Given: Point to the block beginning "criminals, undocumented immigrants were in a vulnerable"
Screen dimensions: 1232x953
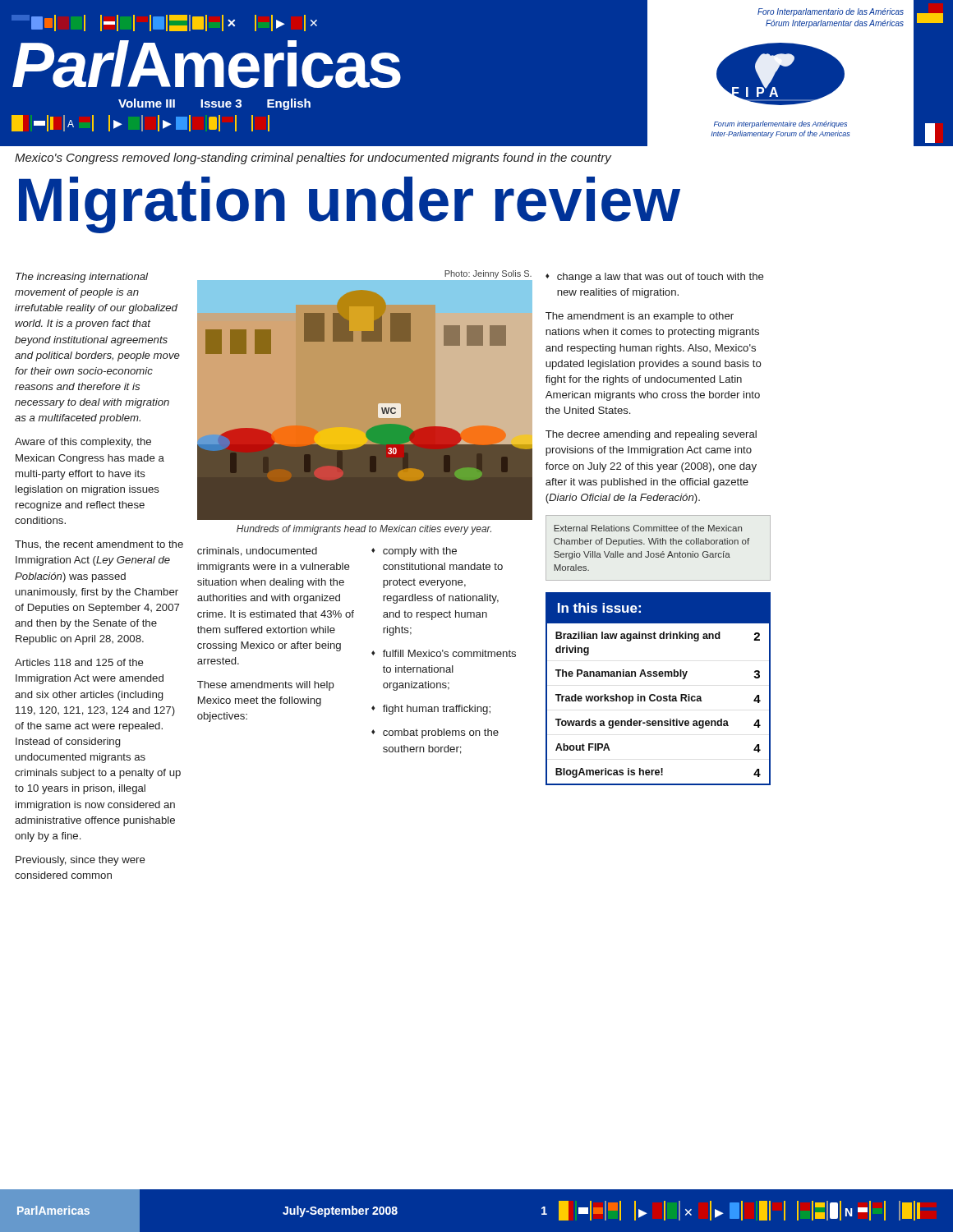Looking at the screenshot, I should 275,606.
